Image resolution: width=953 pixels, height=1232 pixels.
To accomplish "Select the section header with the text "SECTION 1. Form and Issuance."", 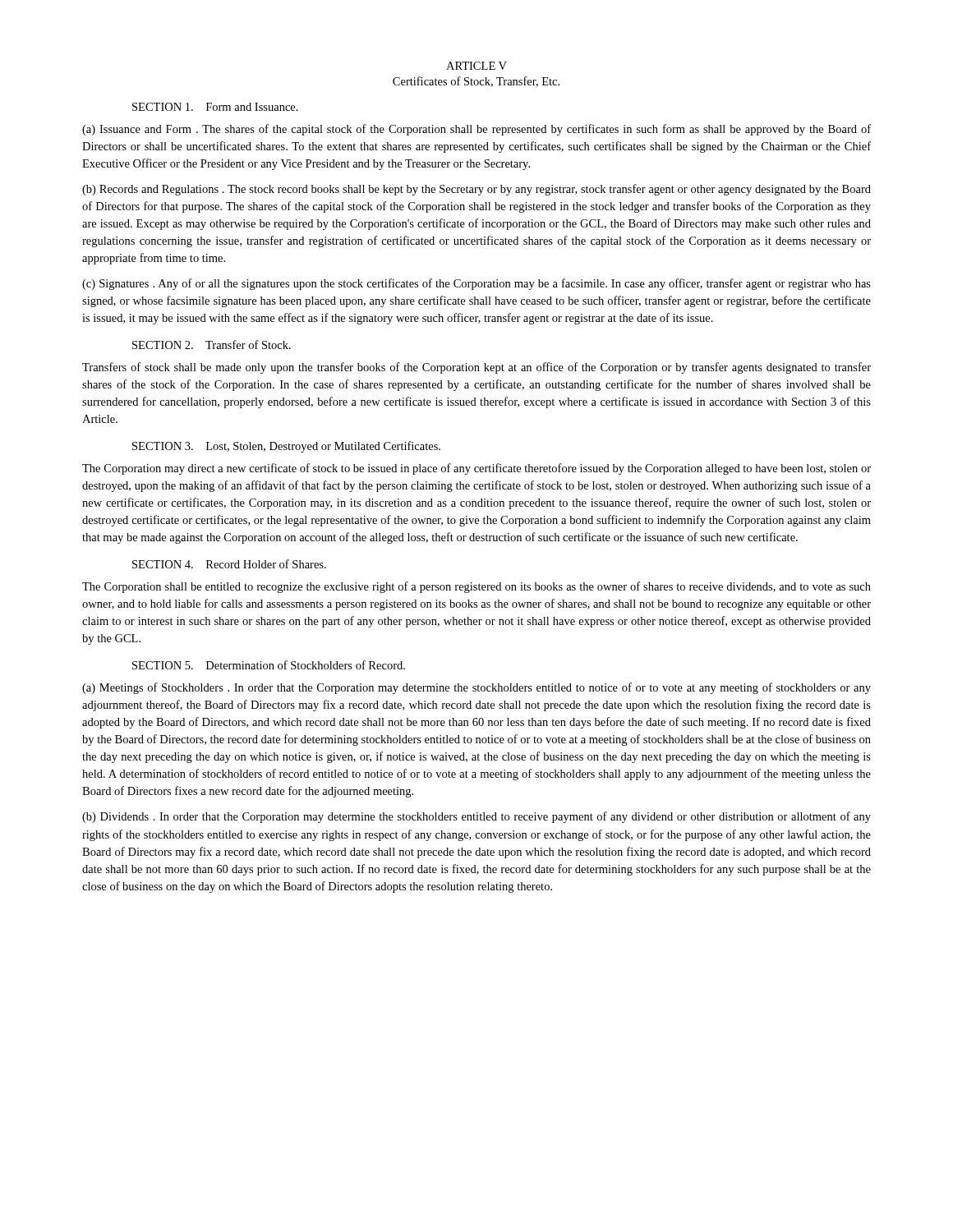I will coord(215,107).
